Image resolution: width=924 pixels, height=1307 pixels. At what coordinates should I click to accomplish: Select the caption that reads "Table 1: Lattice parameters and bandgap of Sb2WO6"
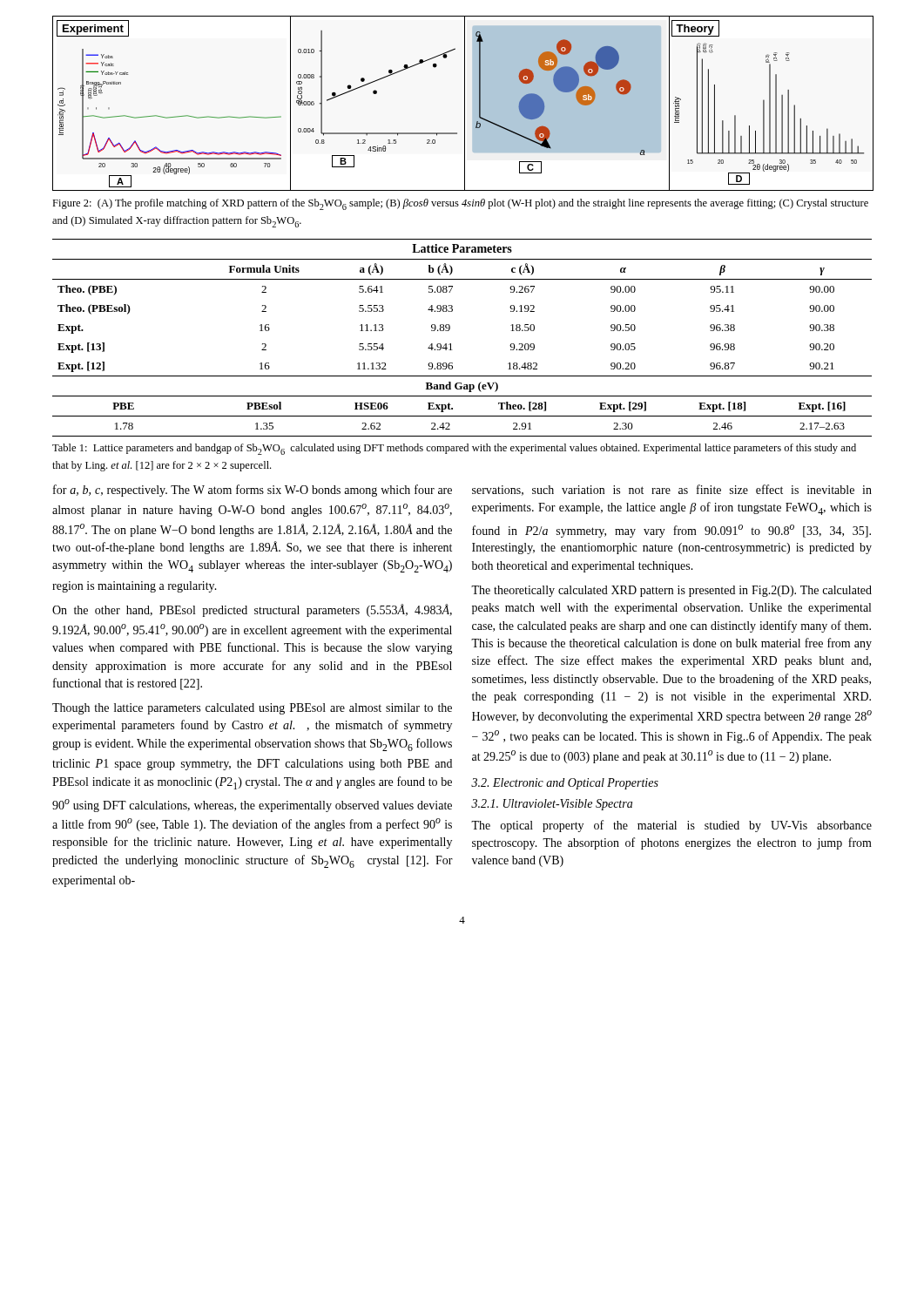[454, 456]
